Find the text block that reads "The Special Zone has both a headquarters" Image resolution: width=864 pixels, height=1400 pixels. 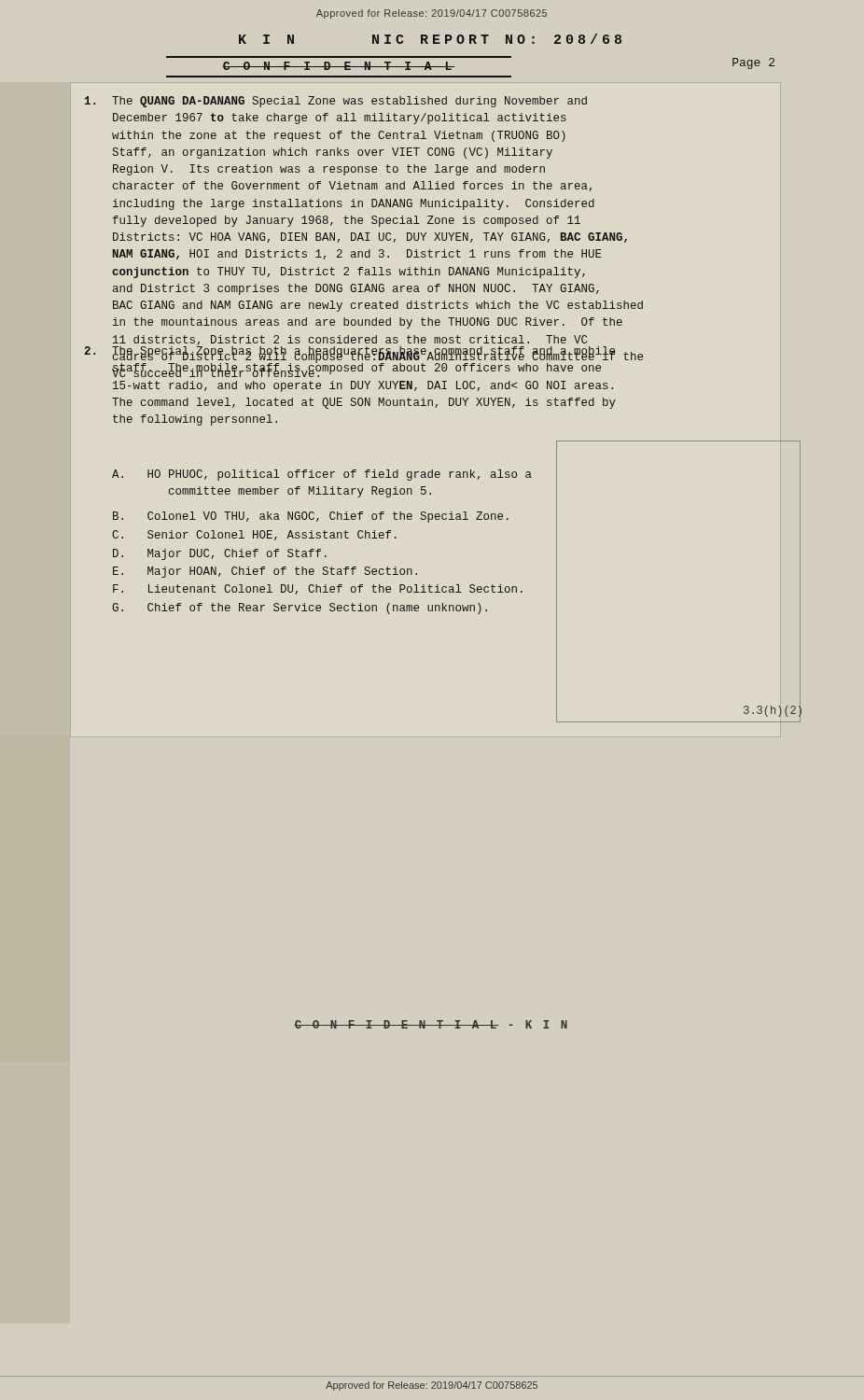357,386
